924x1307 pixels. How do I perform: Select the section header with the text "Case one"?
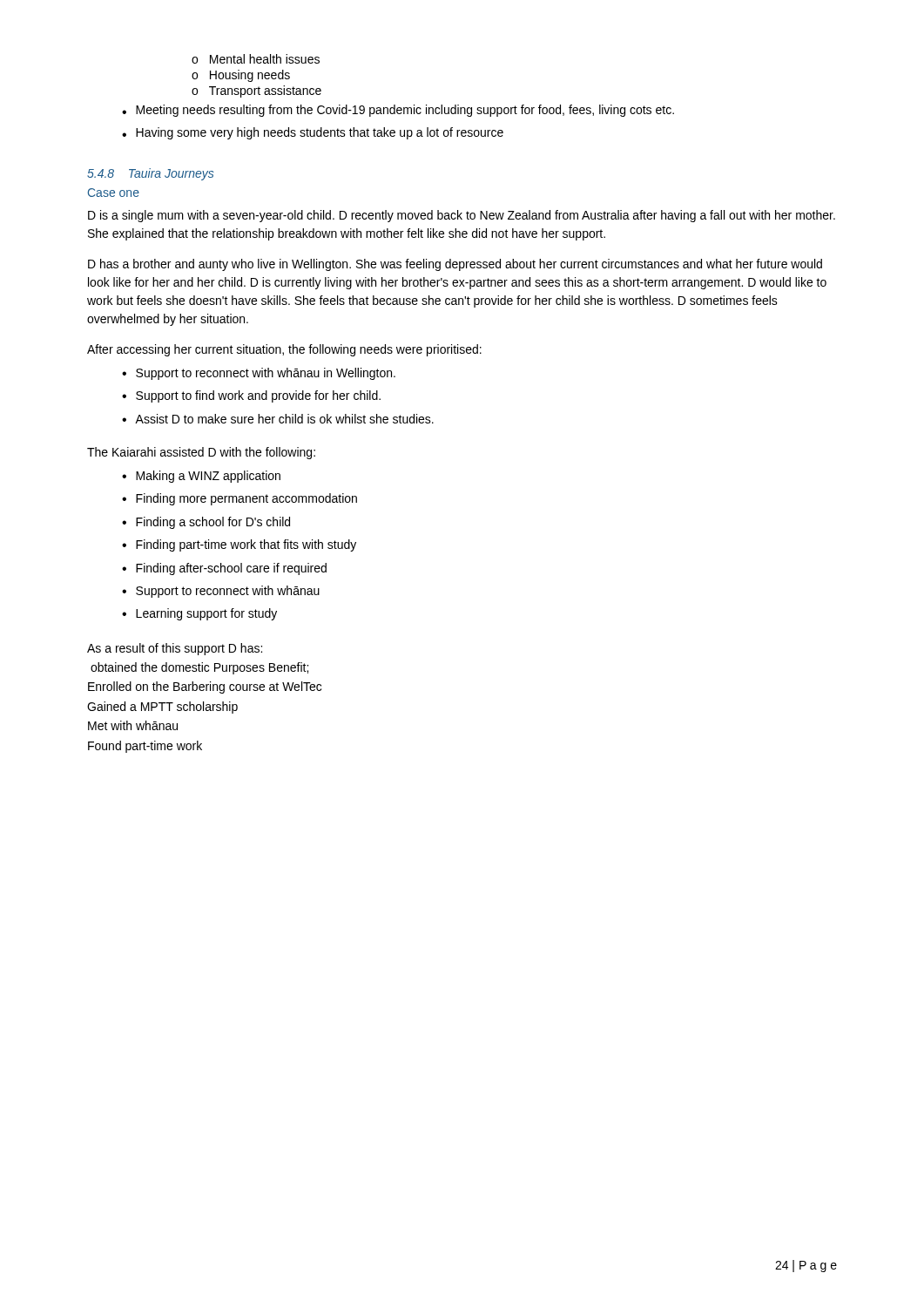[x=113, y=192]
